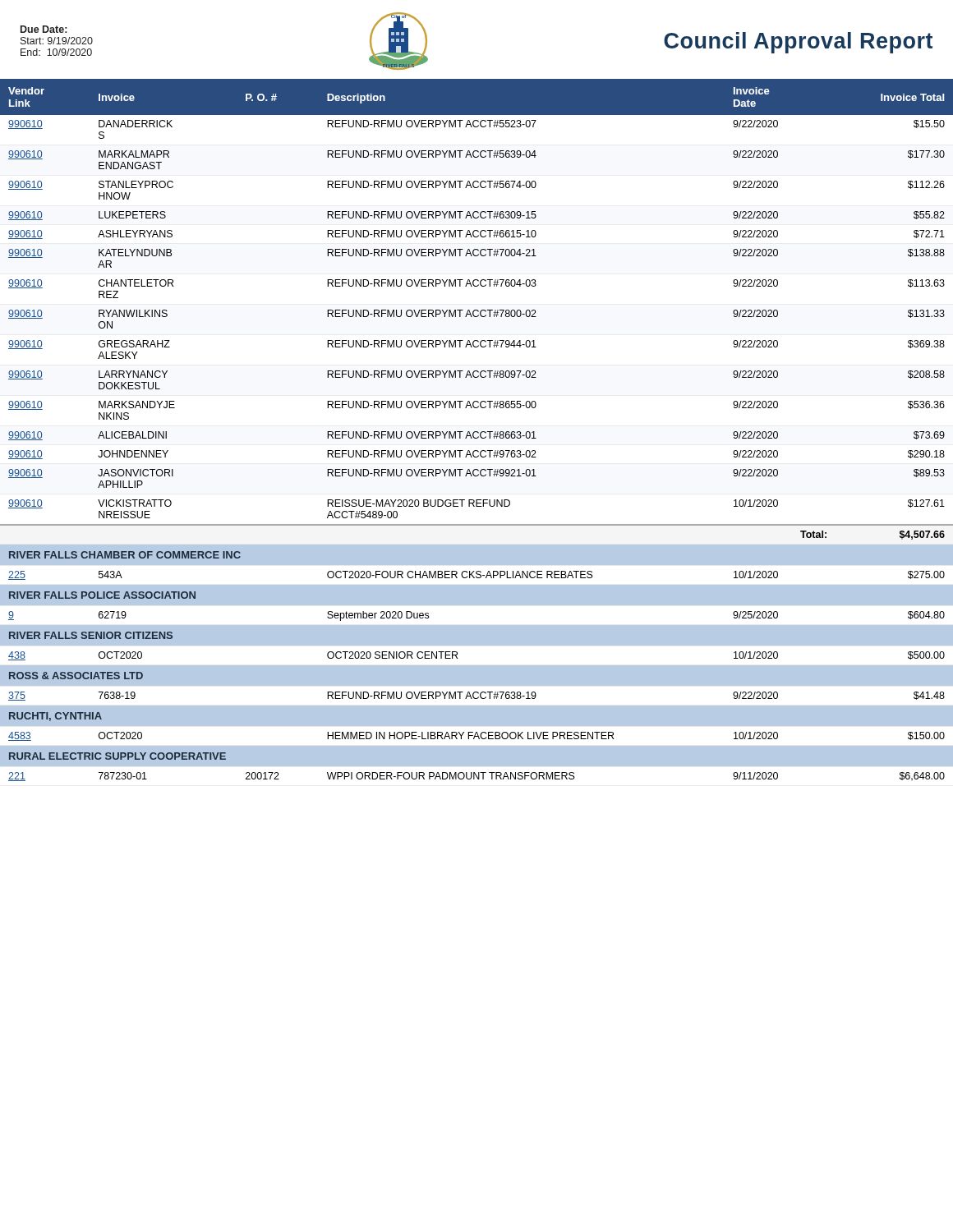Click on the table containing "REFUND-RFMU OVERPYMT ACCT#8097-02"
Viewport: 953px width, 1232px height.
(476, 432)
